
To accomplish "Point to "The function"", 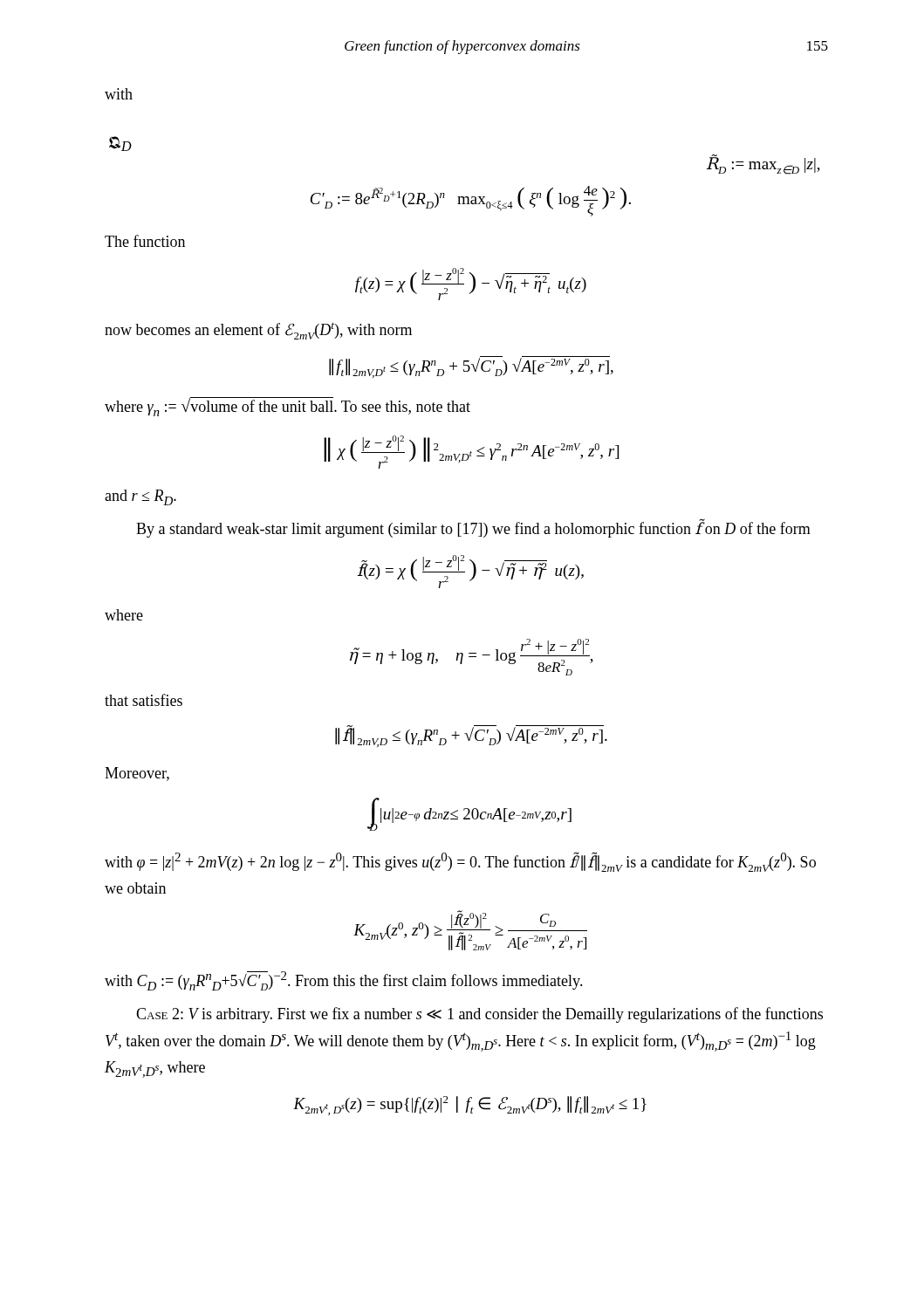I will coord(145,241).
